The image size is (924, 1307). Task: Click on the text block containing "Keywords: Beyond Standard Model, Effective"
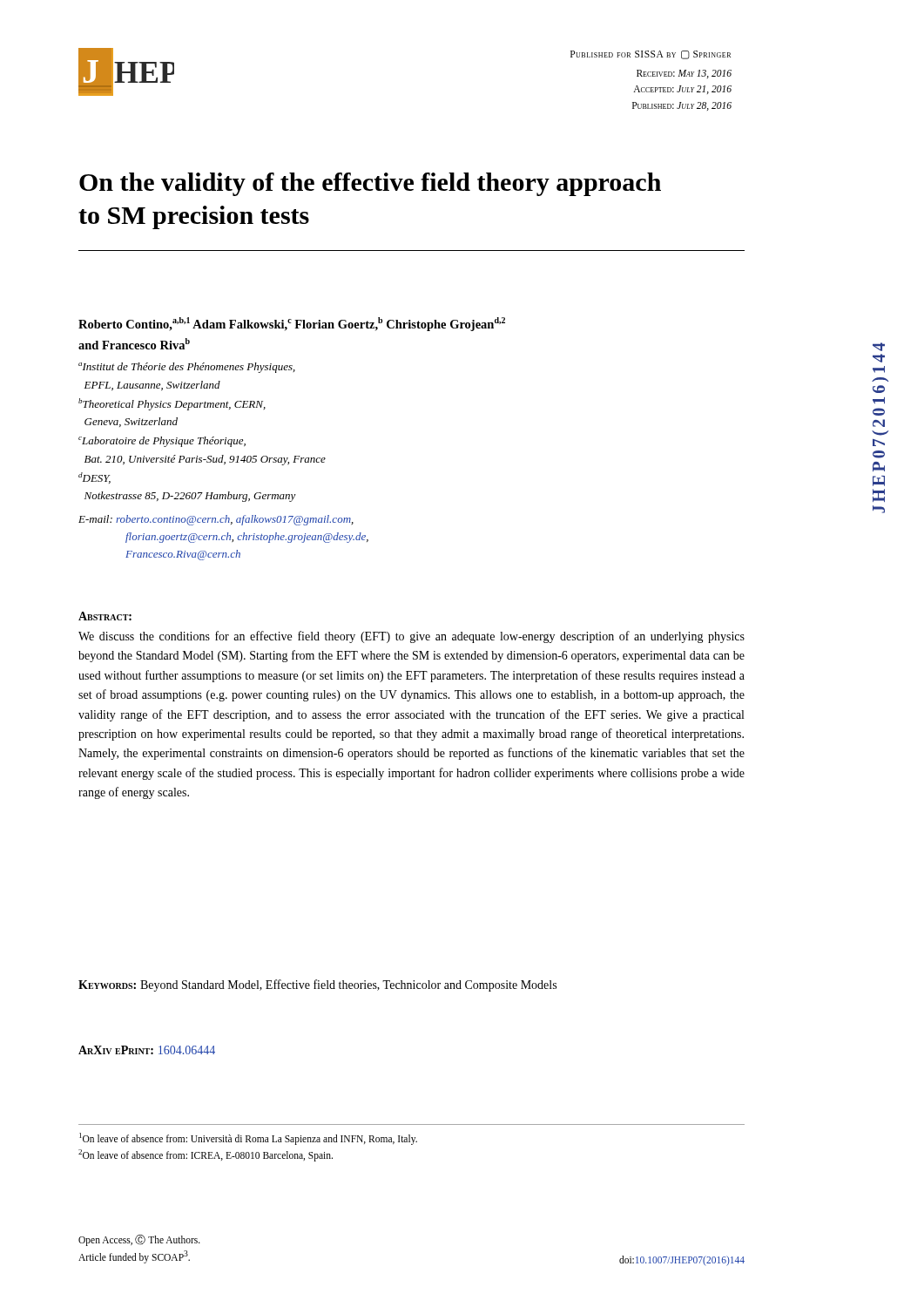click(x=318, y=985)
